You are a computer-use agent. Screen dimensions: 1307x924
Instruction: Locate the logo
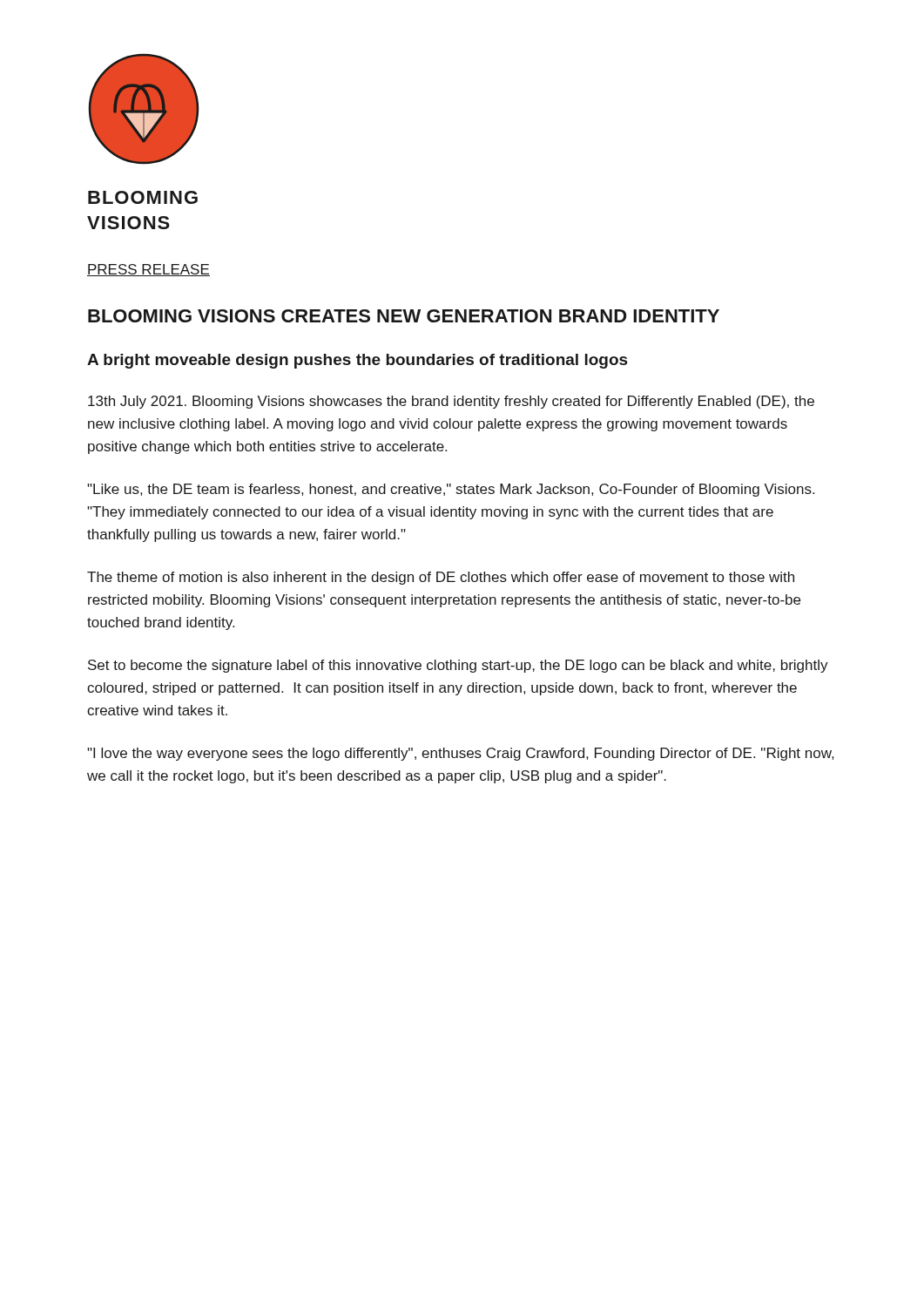[x=462, y=144]
